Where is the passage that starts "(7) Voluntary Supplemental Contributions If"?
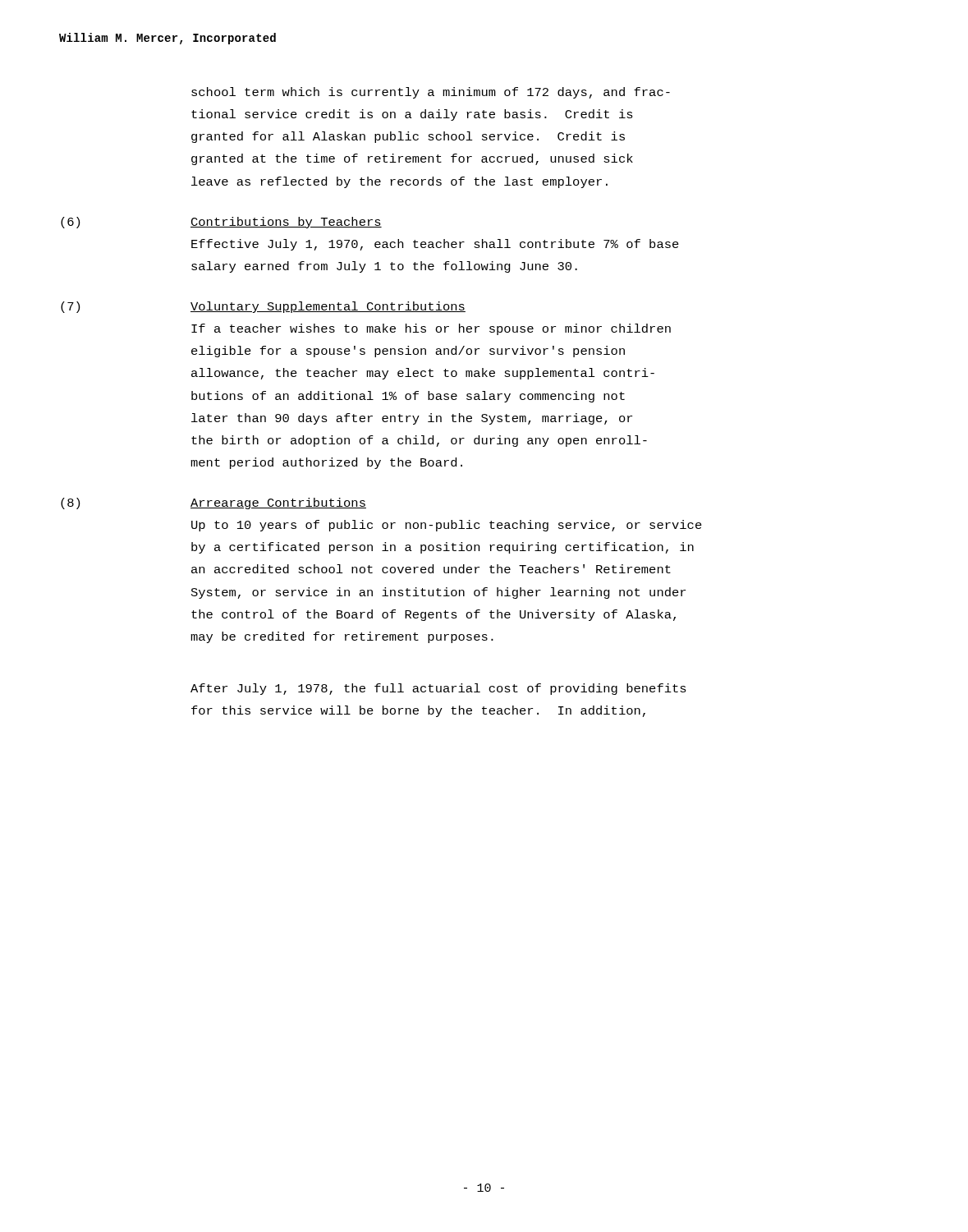 pyautogui.click(x=365, y=386)
